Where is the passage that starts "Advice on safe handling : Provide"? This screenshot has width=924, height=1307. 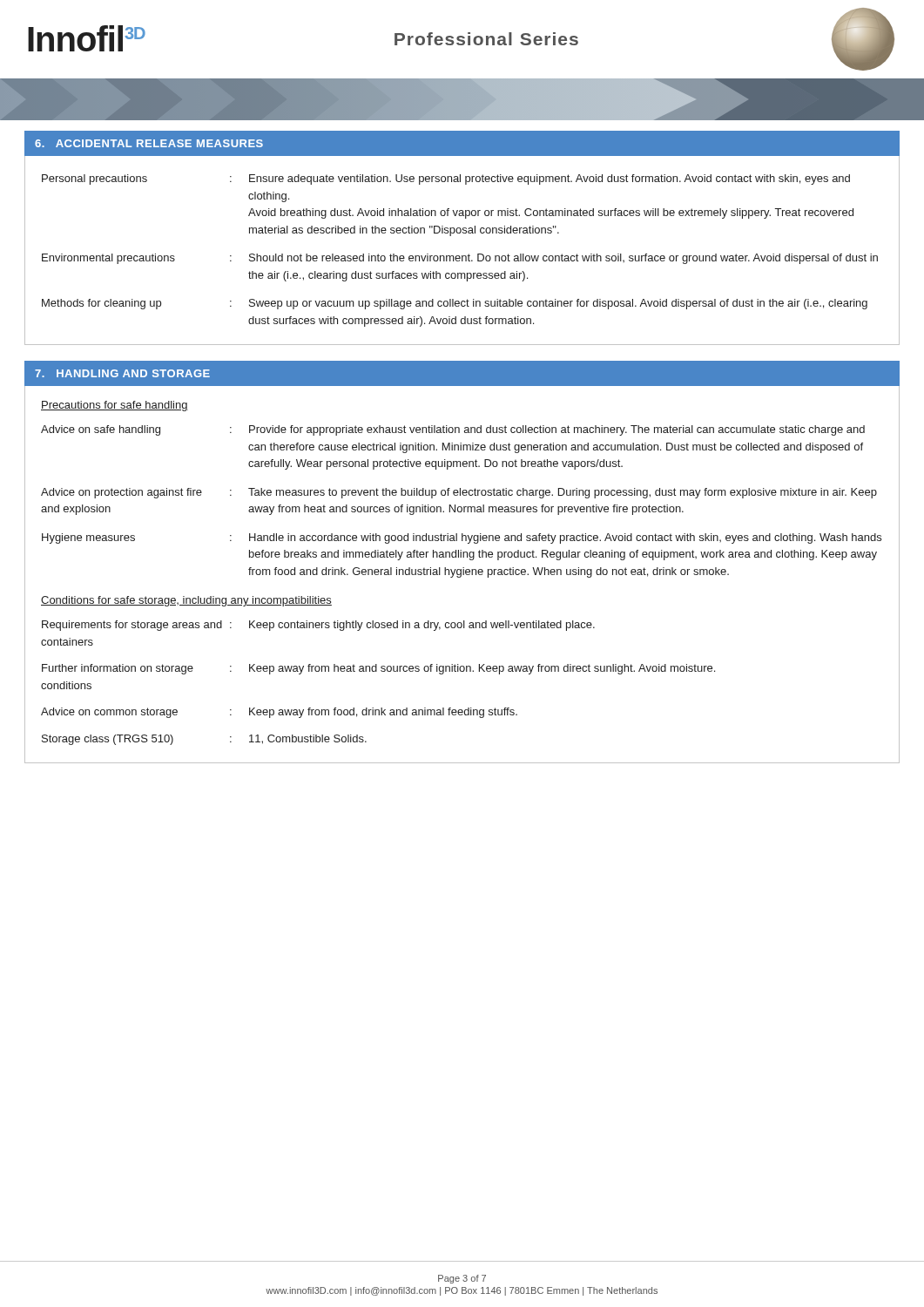point(462,446)
